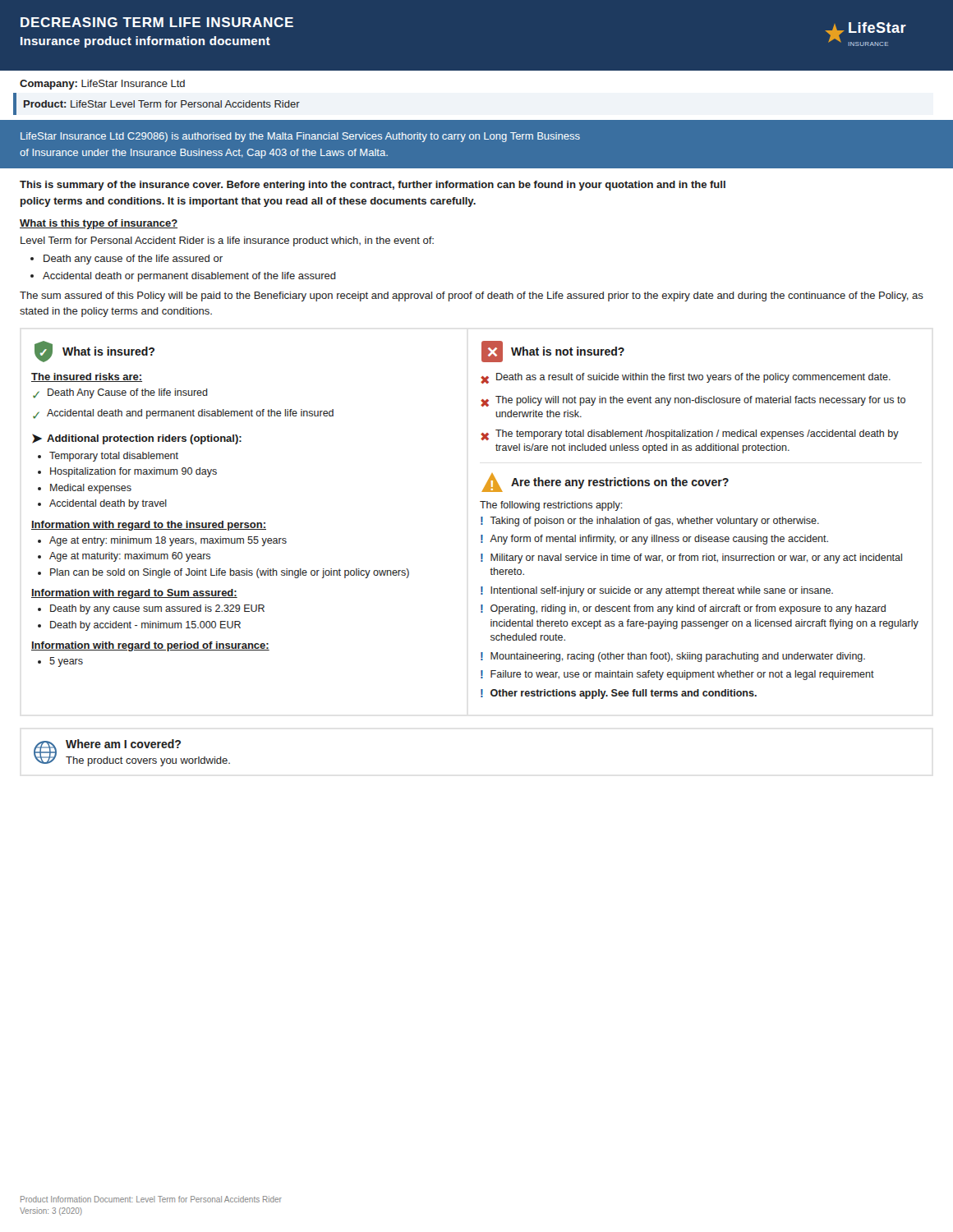Locate the text starting "✓ What is insured?"

93,351
